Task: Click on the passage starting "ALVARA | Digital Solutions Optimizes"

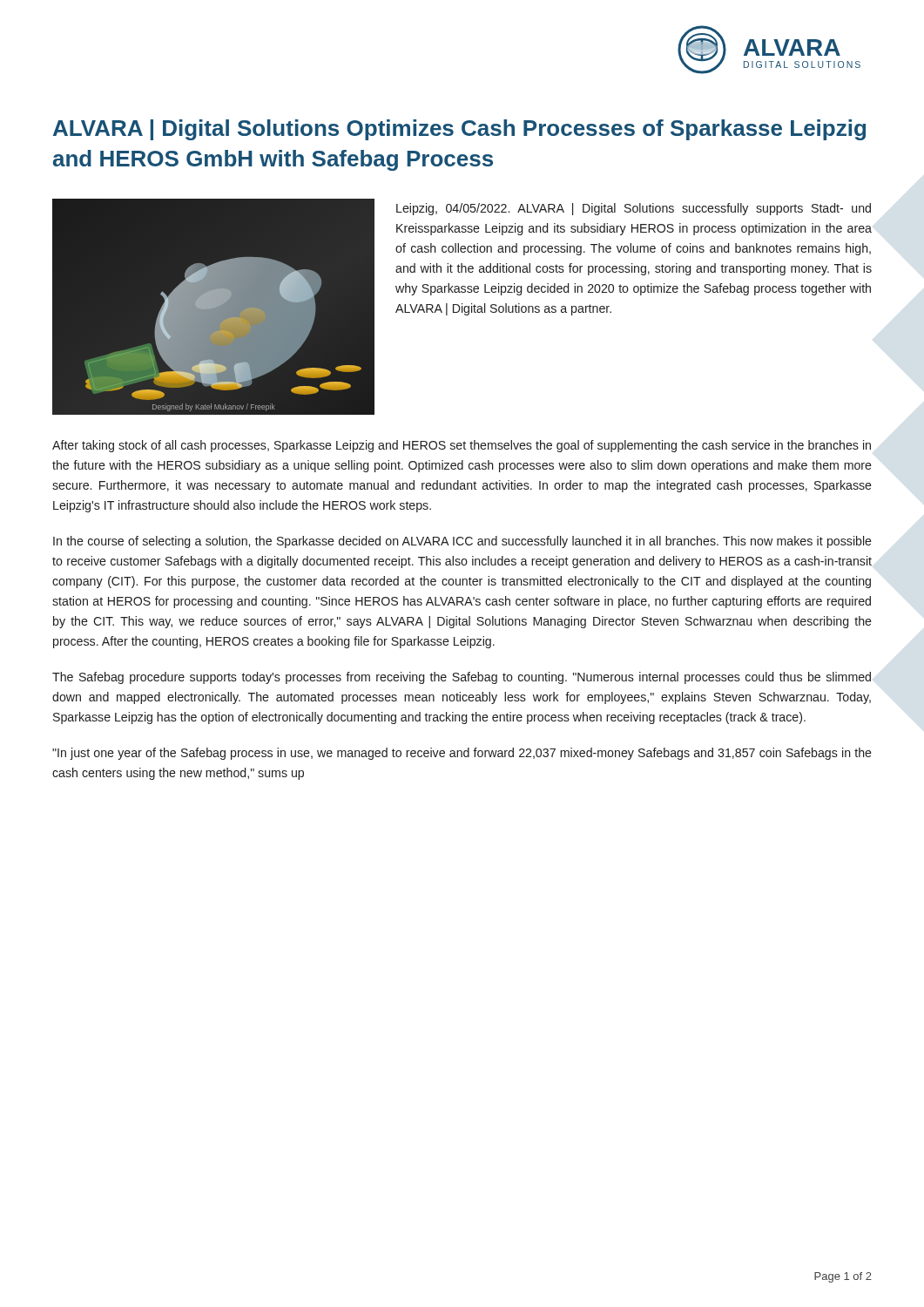Action: pyautogui.click(x=462, y=144)
